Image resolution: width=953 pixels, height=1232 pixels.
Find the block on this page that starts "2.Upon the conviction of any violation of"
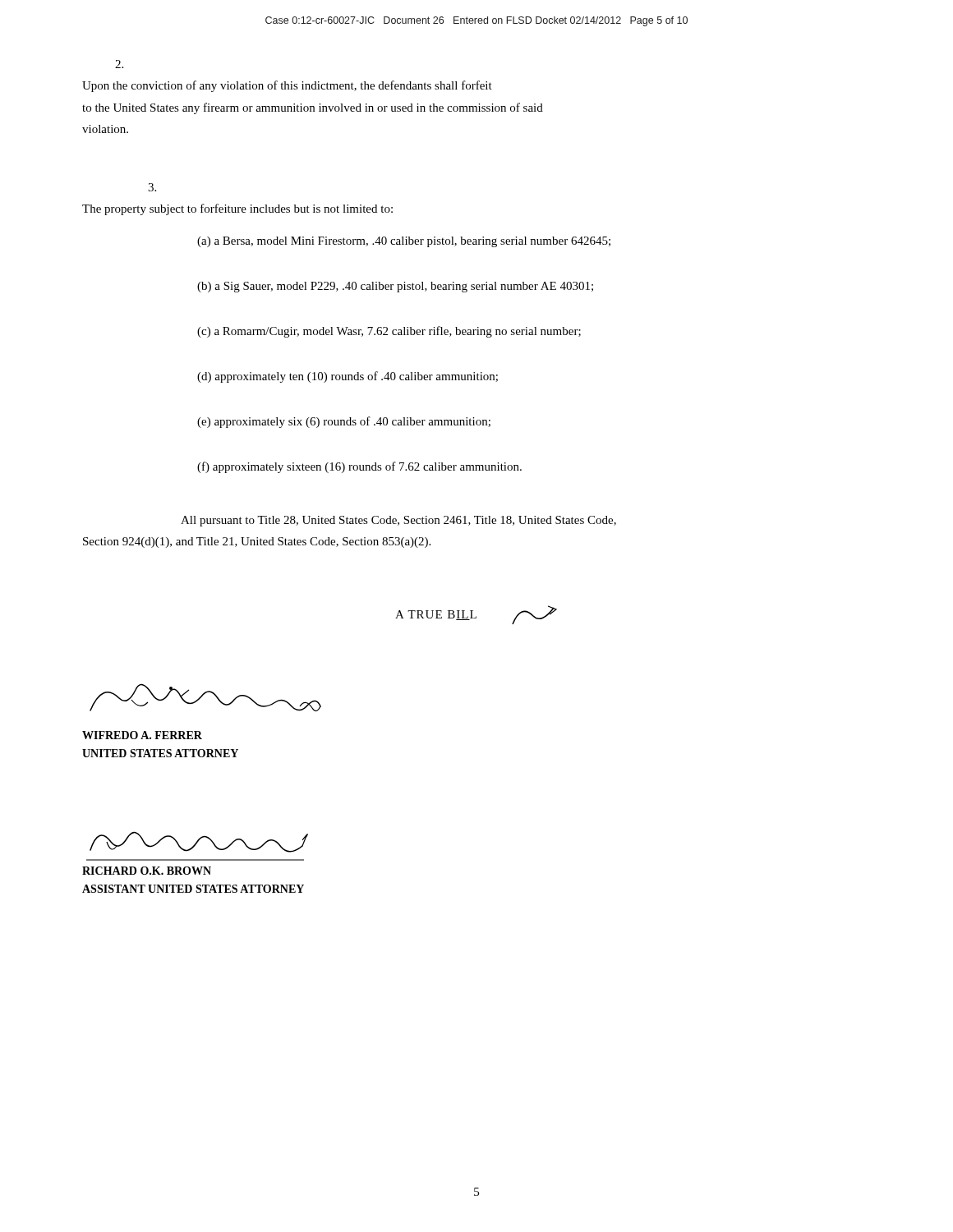click(442, 96)
